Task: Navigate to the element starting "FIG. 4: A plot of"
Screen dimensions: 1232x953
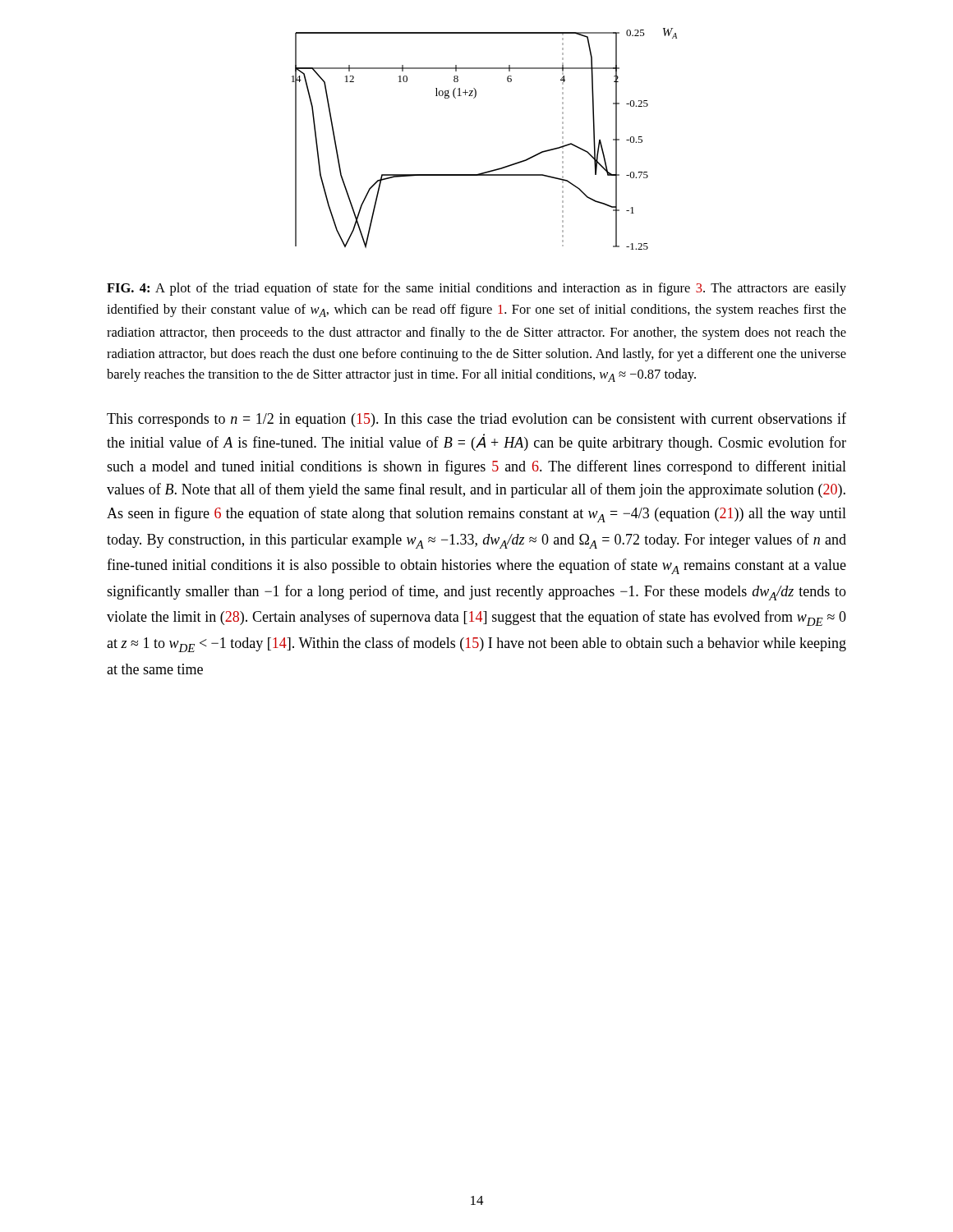Action: [x=476, y=332]
